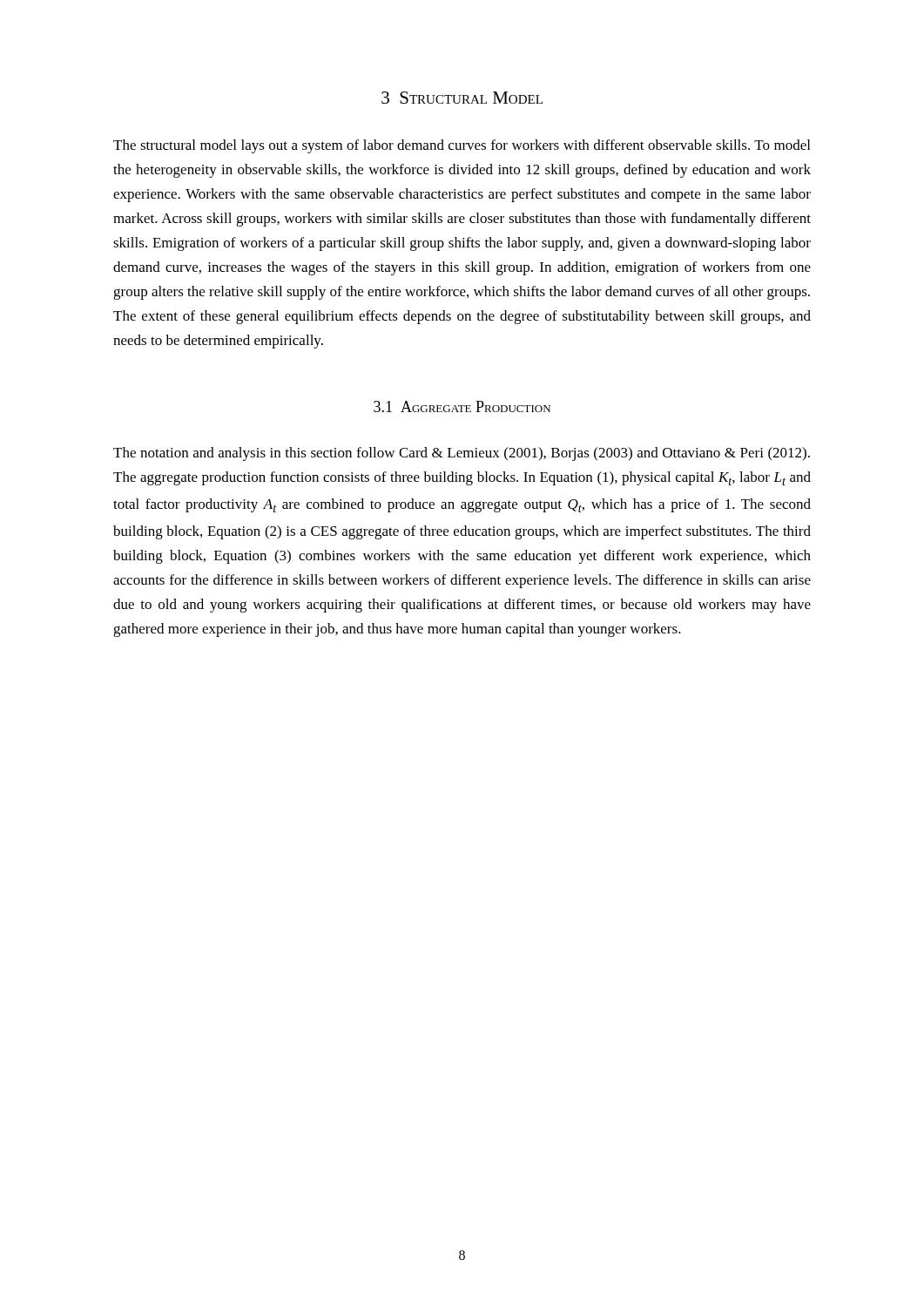924x1307 pixels.
Task: Find the block on this page that starts "The structural model"
Action: click(462, 243)
